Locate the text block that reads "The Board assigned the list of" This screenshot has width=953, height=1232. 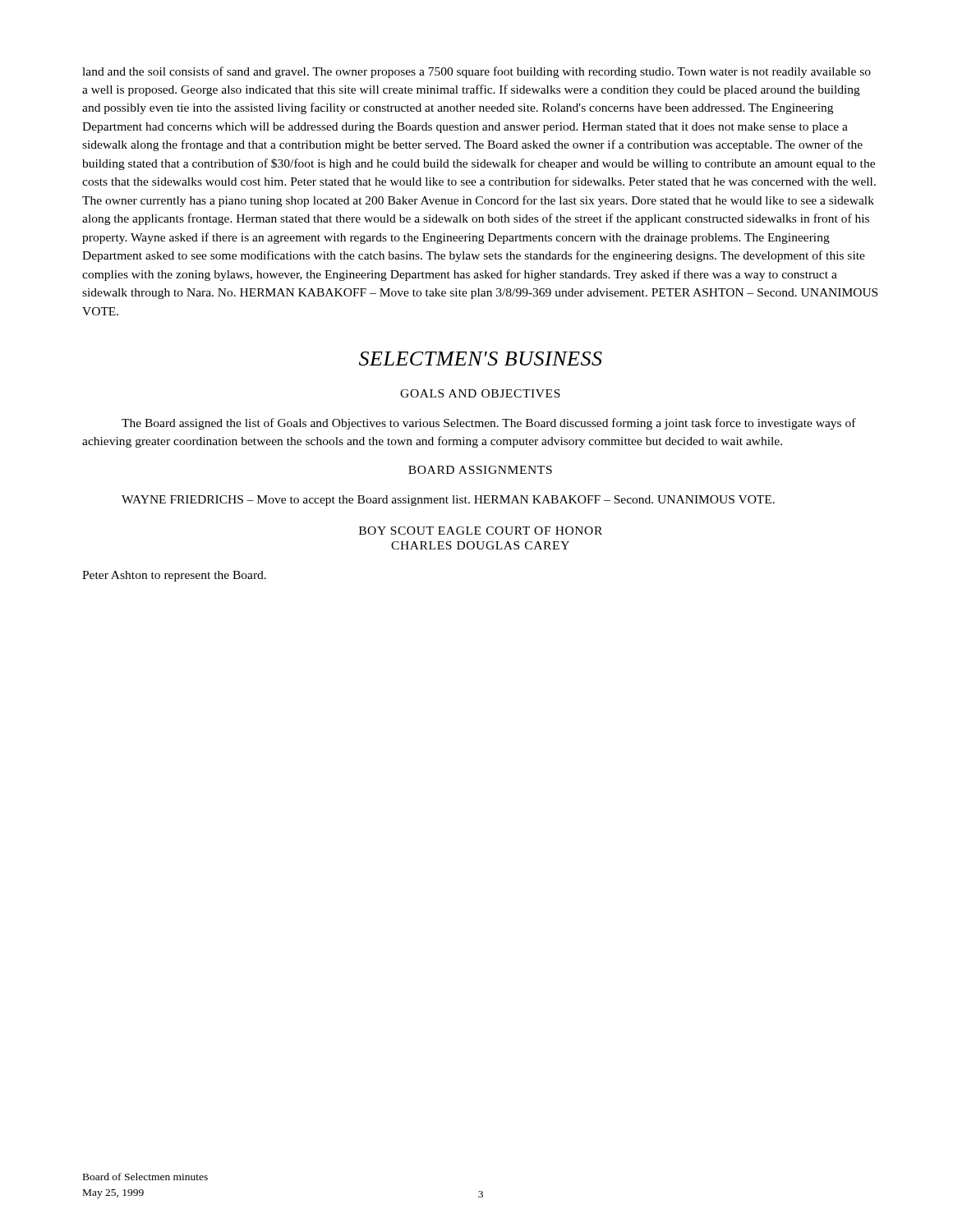pos(481,432)
